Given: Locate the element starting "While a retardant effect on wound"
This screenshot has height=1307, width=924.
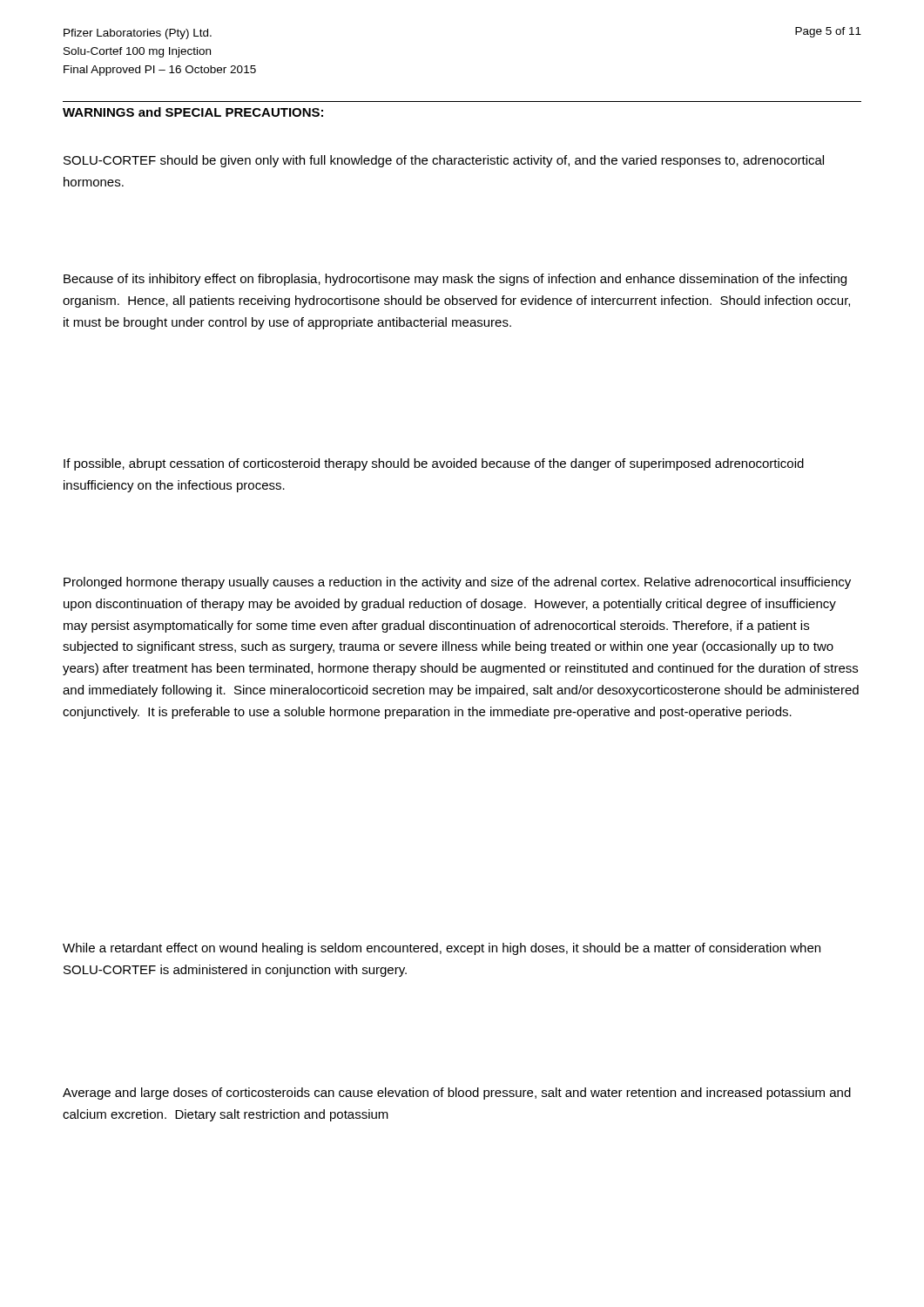Looking at the screenshot, I should coord(442,958).
